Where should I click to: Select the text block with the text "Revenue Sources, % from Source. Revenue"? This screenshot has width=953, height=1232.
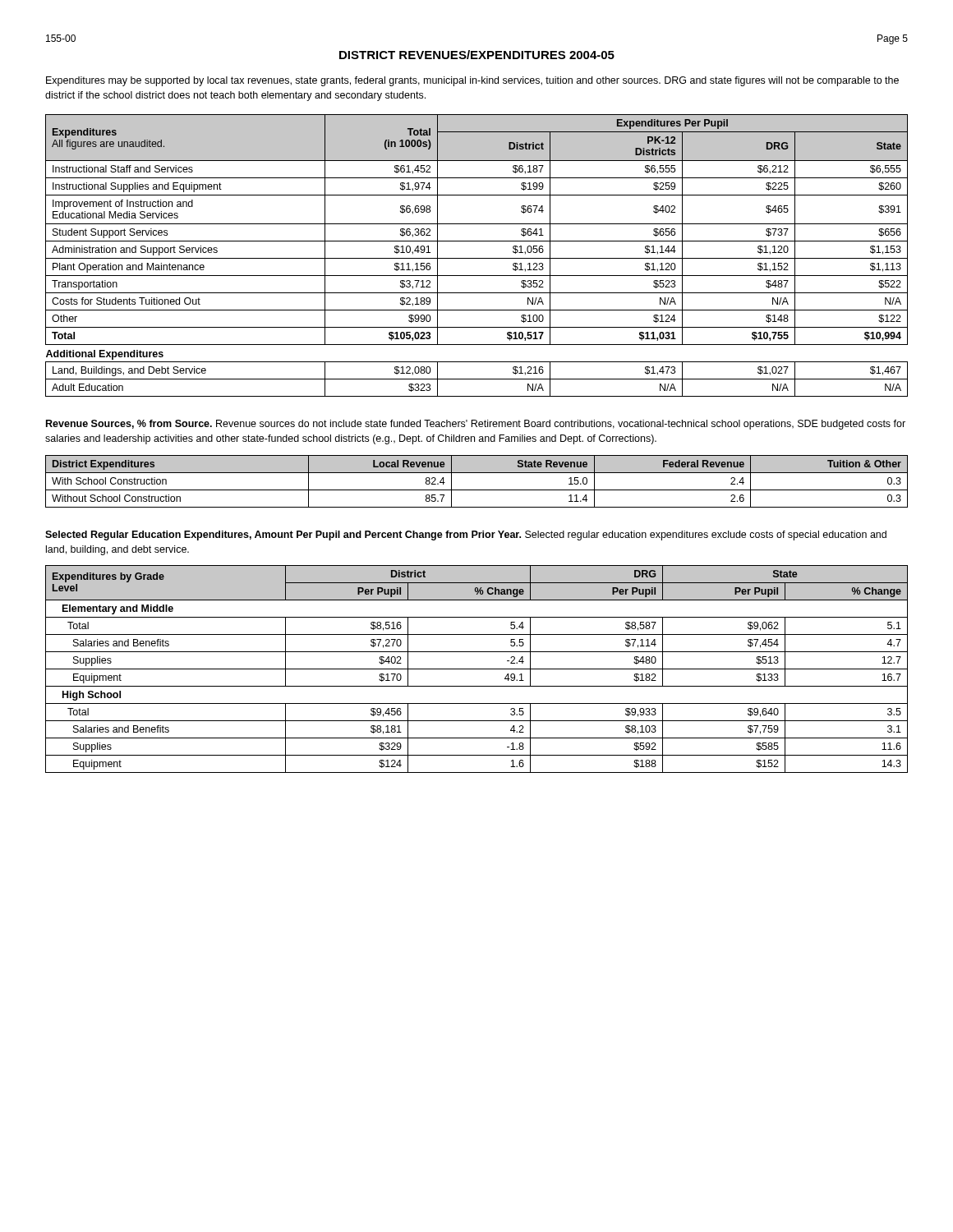tap(475, 431)
